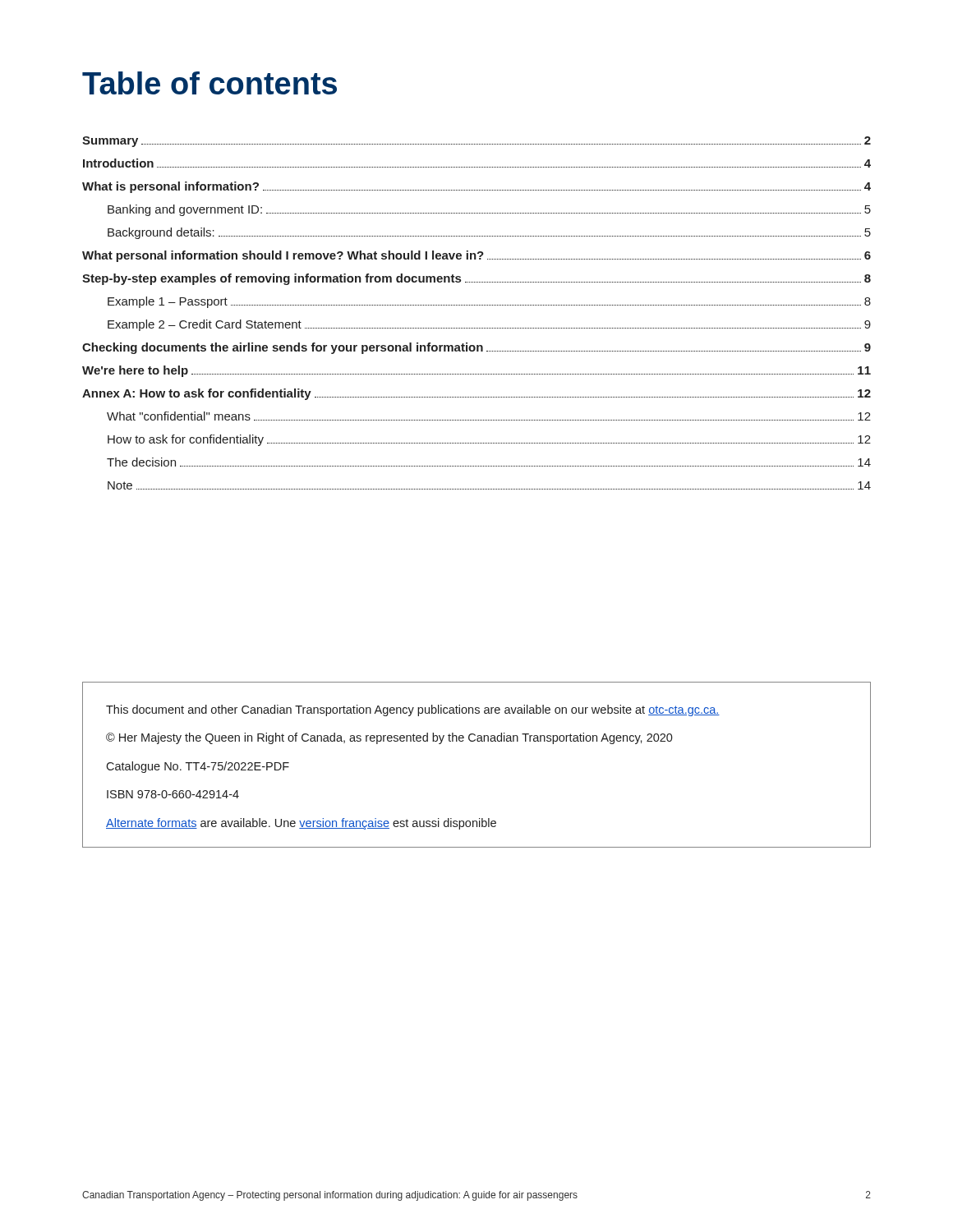Click on the text block starting "Introduction 4"

click(x=476, y=163)
